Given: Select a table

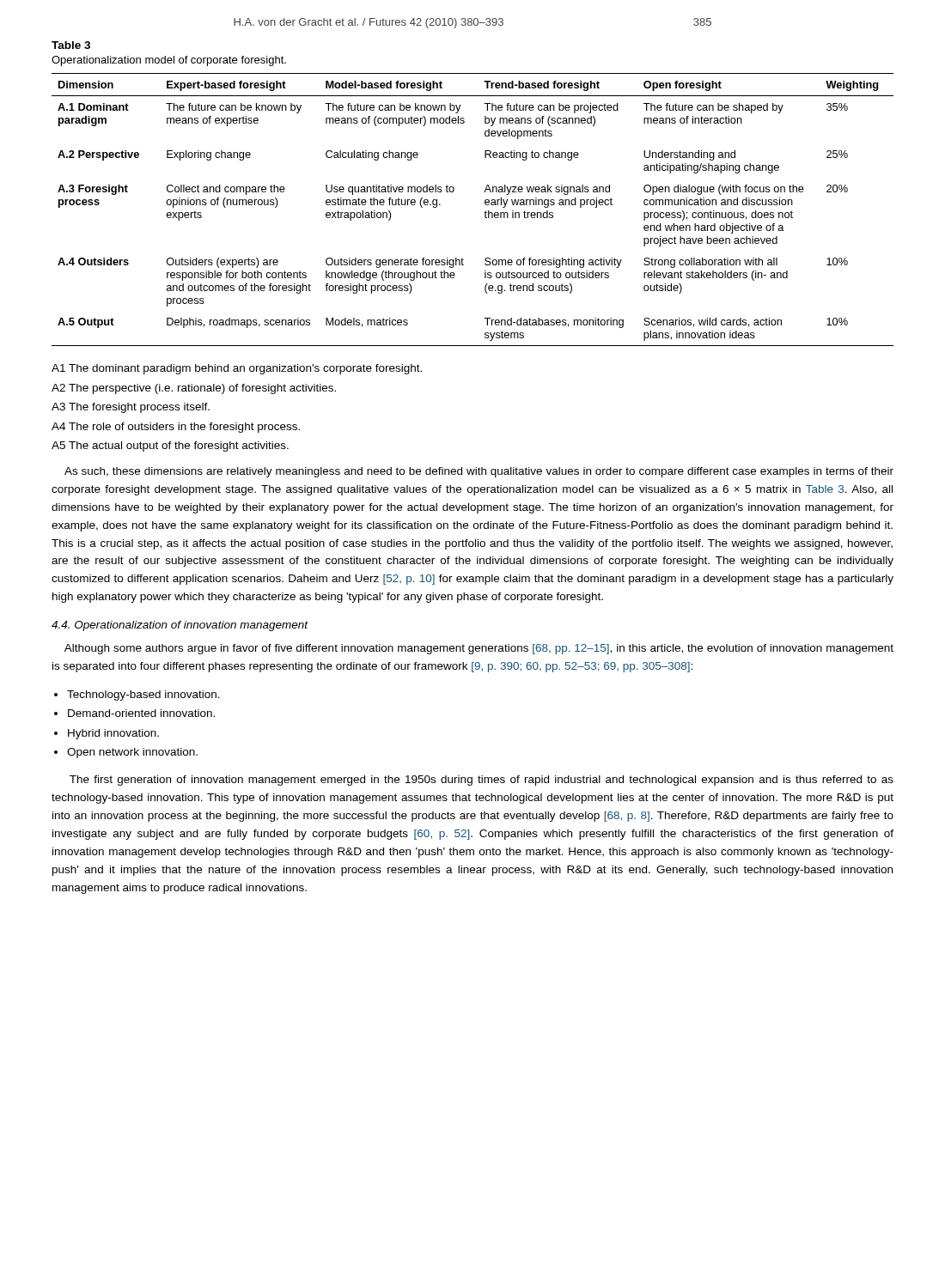Looking at the screenshot, I should pos(472,210).
